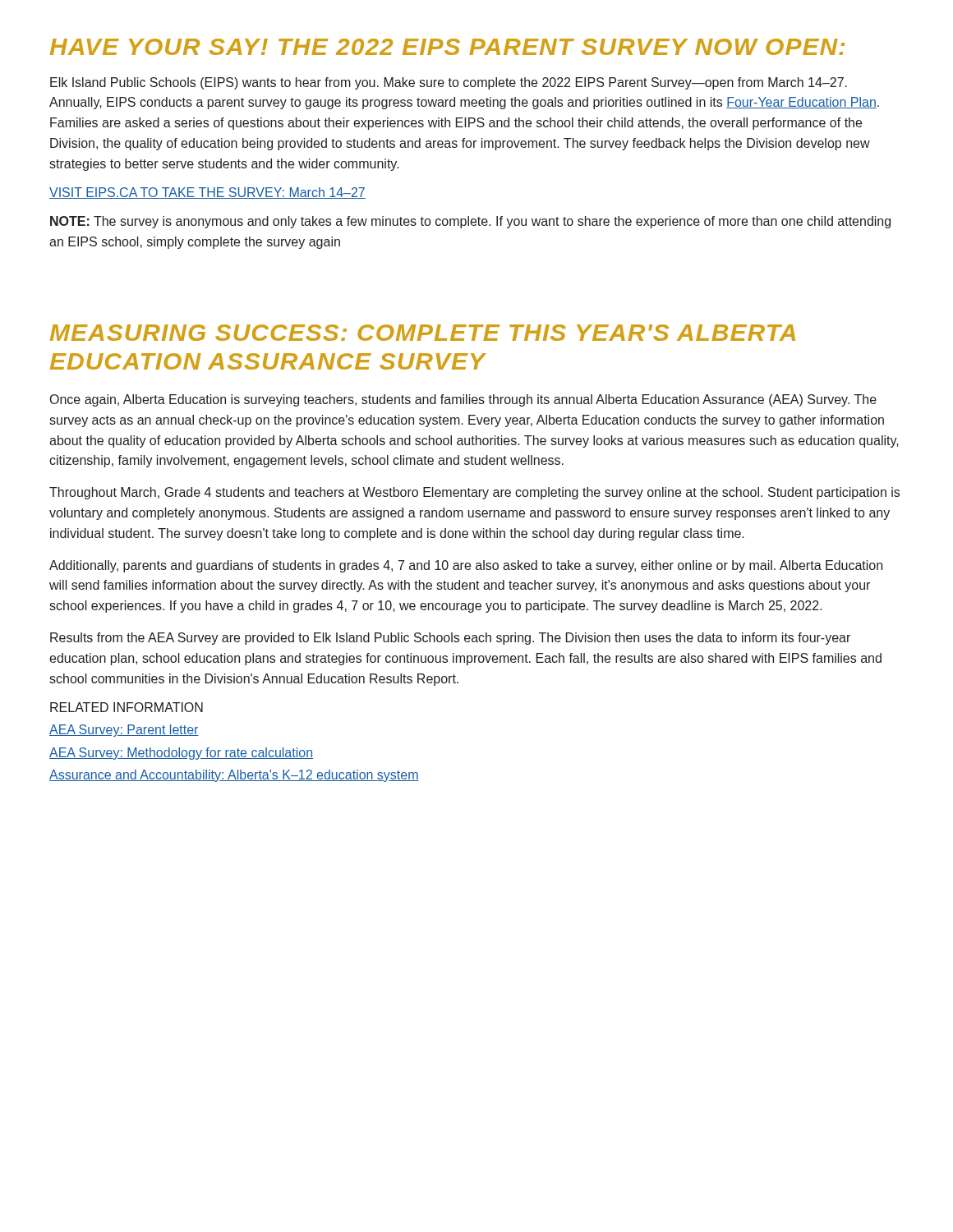This screenshot has height=1232, width=953.
Task: Click the title that begins "MEASURING SUCCESS: COMPLETE THIS YEAR'S"
Action: [x=424, y=347]
